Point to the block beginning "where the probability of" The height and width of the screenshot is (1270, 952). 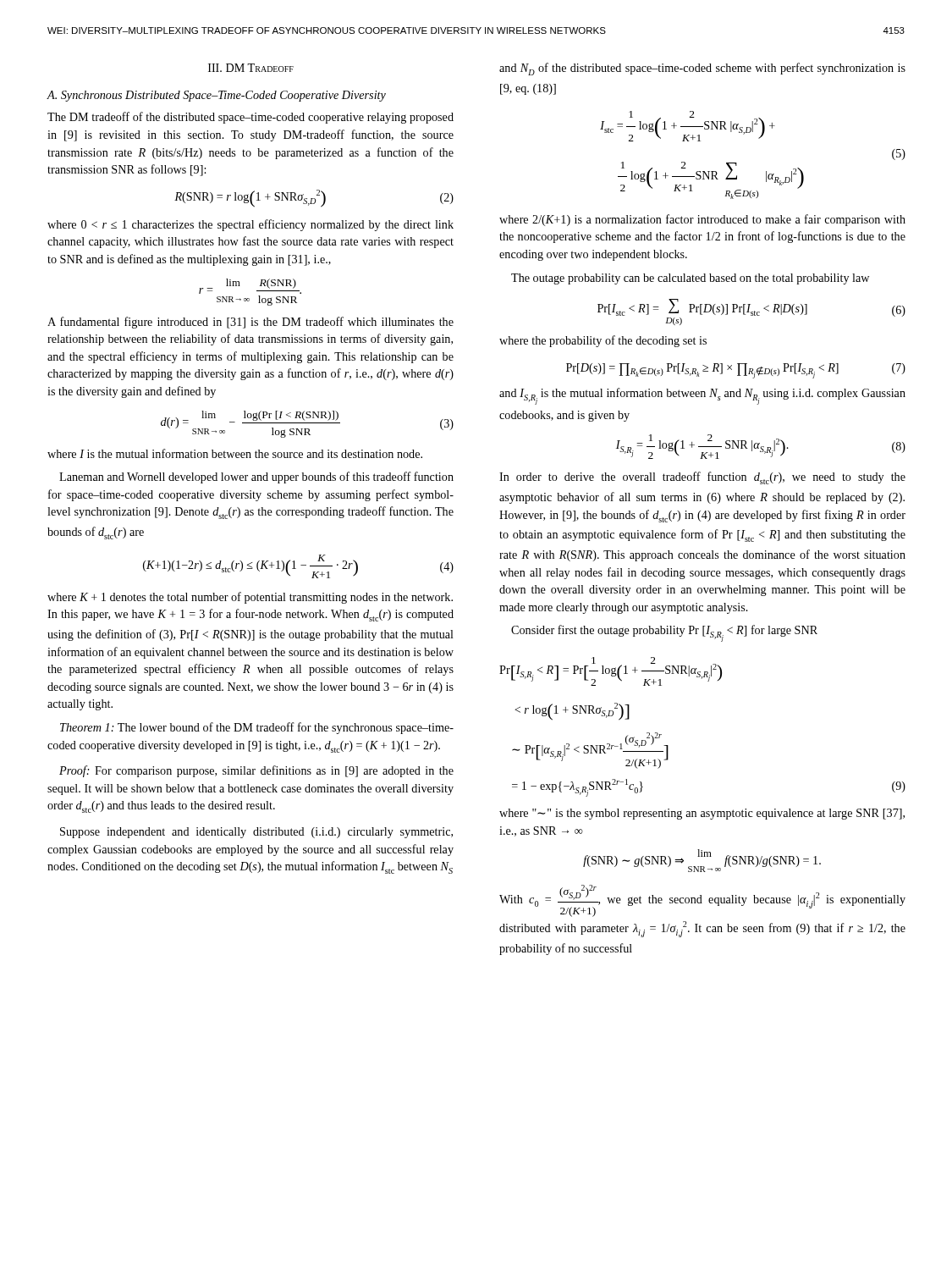pyautogui.click(x=702, y=341)
